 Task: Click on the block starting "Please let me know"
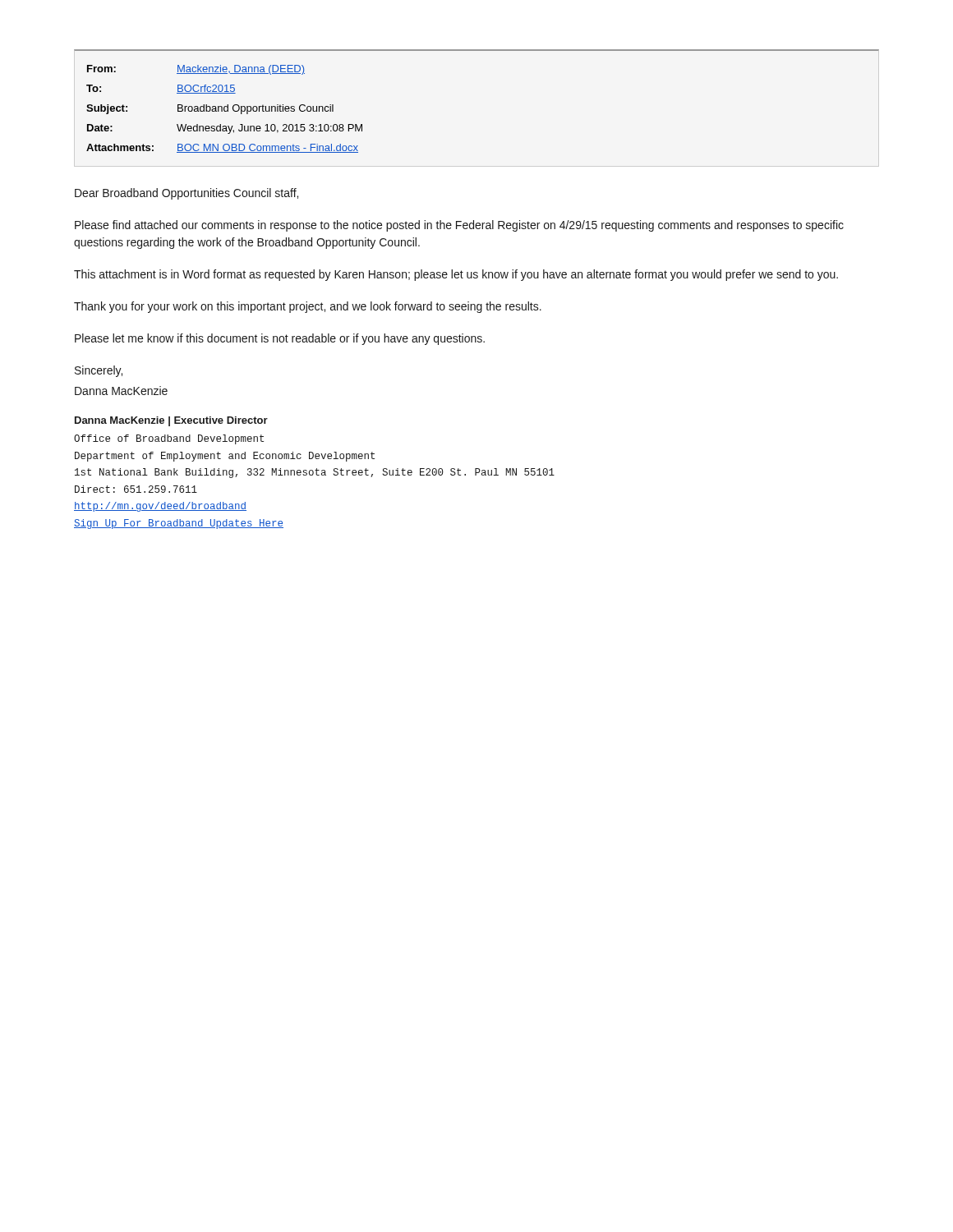280,339
